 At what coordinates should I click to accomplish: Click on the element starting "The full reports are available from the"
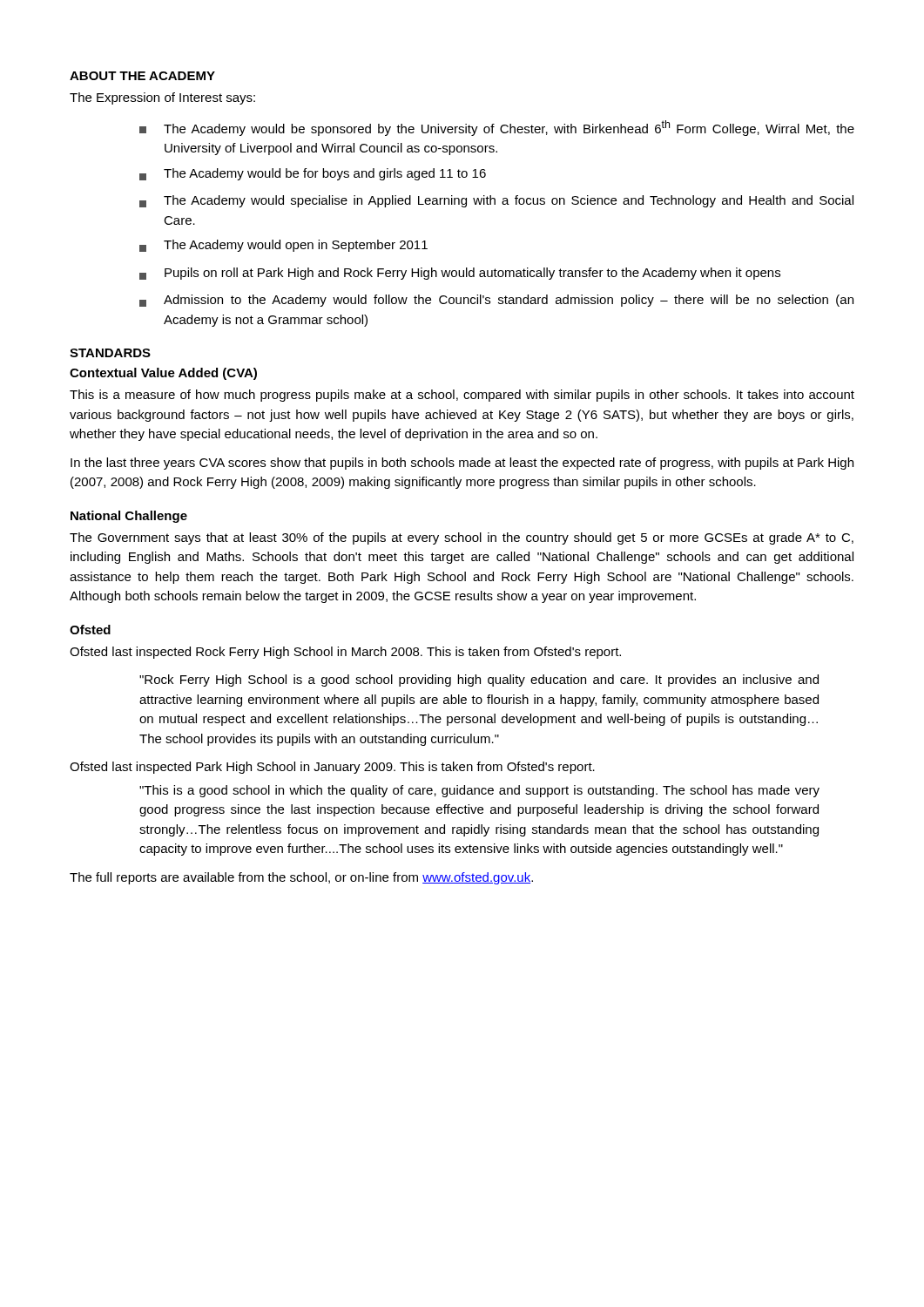tap(302, 877)
